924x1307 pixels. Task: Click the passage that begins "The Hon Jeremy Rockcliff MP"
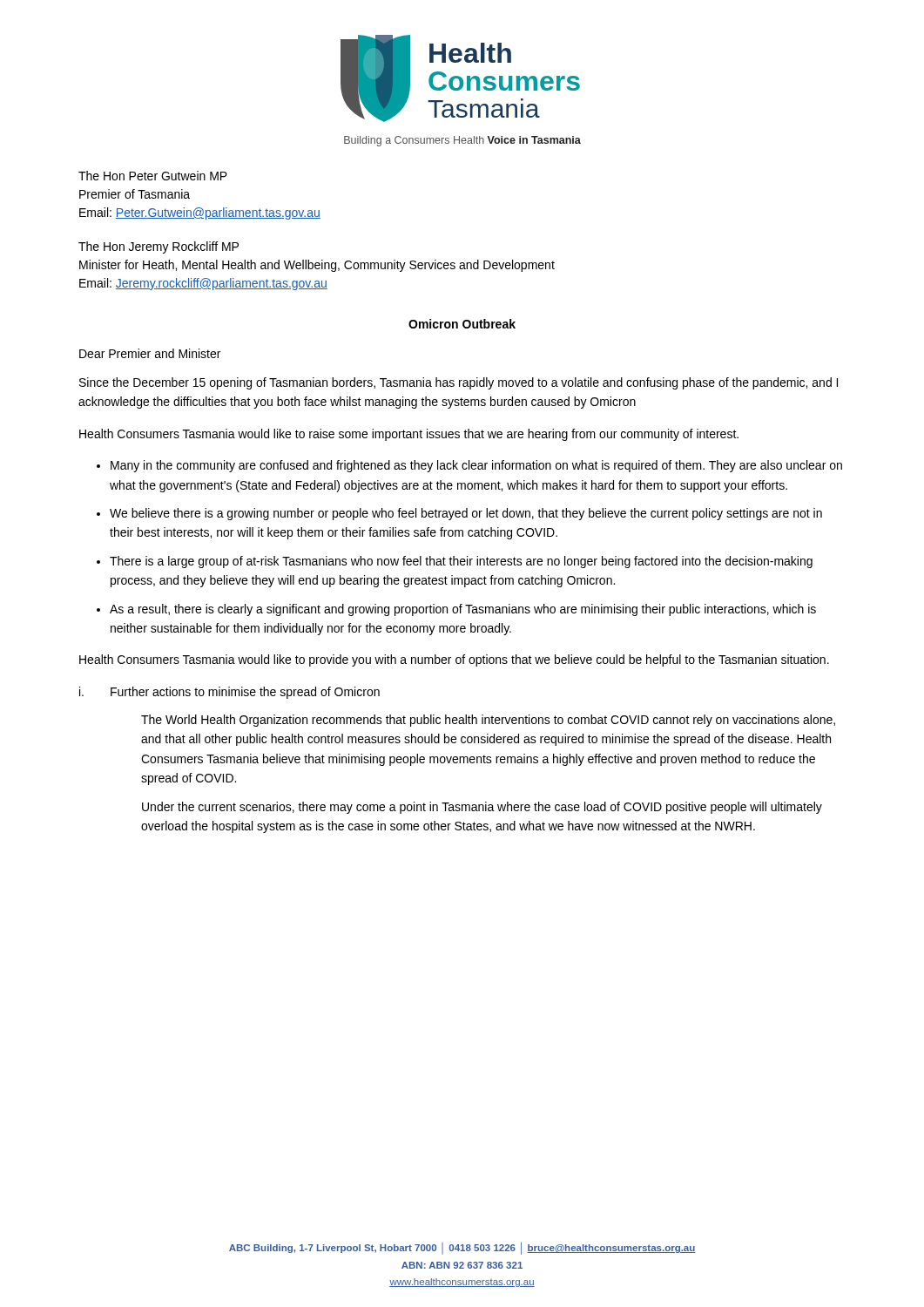[316, 265]
